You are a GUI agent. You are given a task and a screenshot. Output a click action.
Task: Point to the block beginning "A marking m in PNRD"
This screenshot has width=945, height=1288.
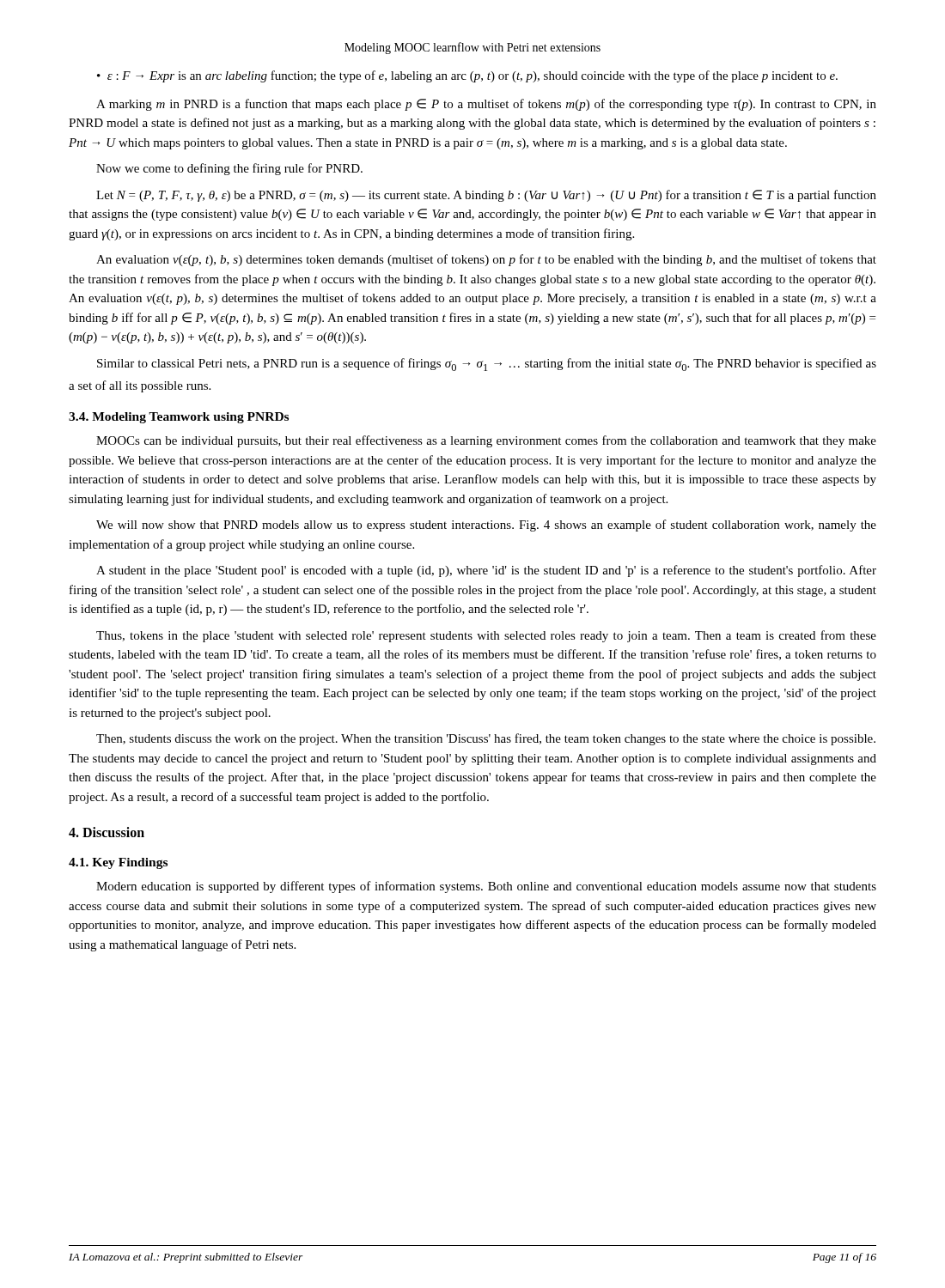tap(472, 123)
